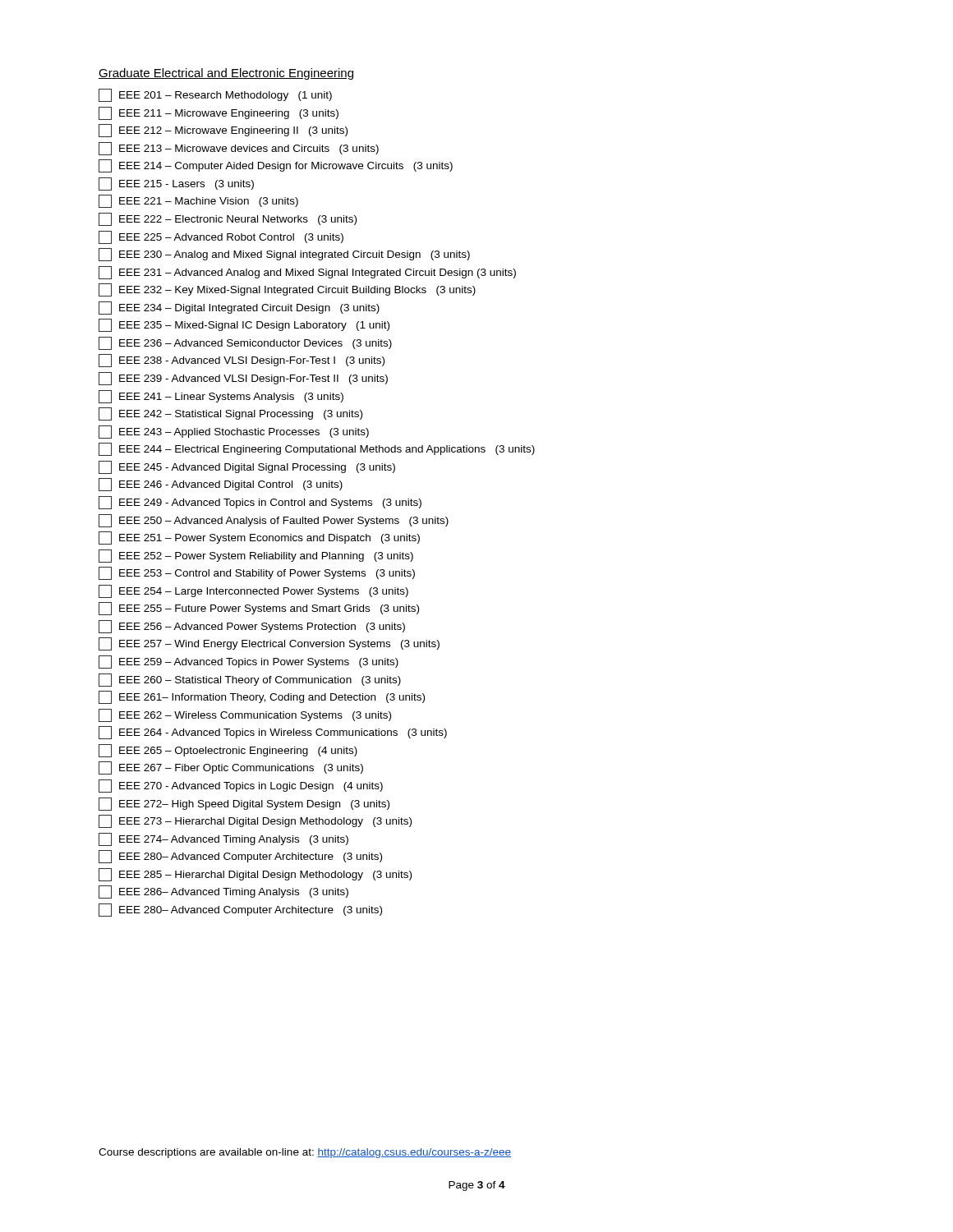The height and width of the screenshot is (1232, 953).
Task: Select the list item that says "EEE 285 – Hierarchal"
Action: tap(255, 875)
